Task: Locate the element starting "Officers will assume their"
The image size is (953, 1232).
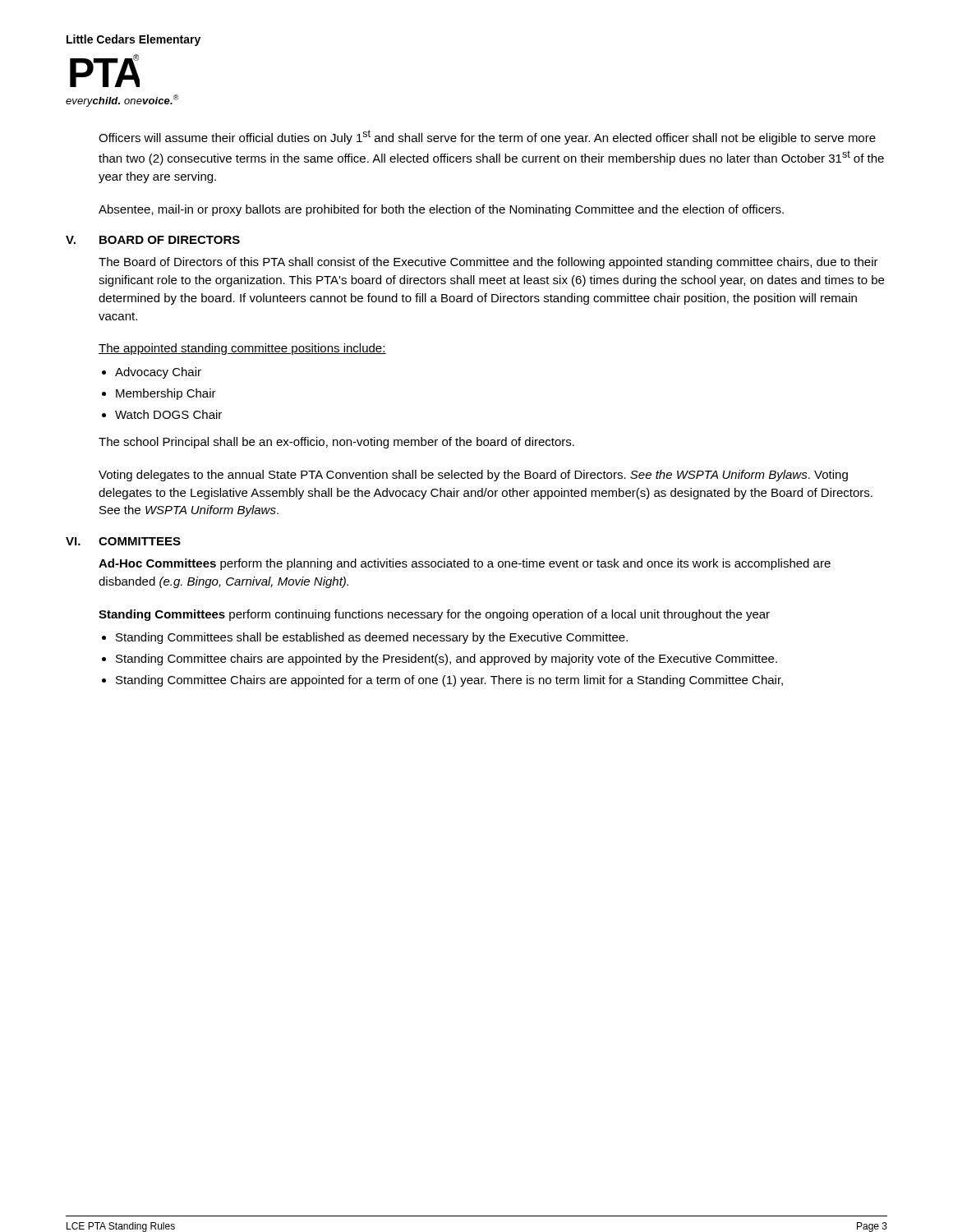Action: click(491, 156)
